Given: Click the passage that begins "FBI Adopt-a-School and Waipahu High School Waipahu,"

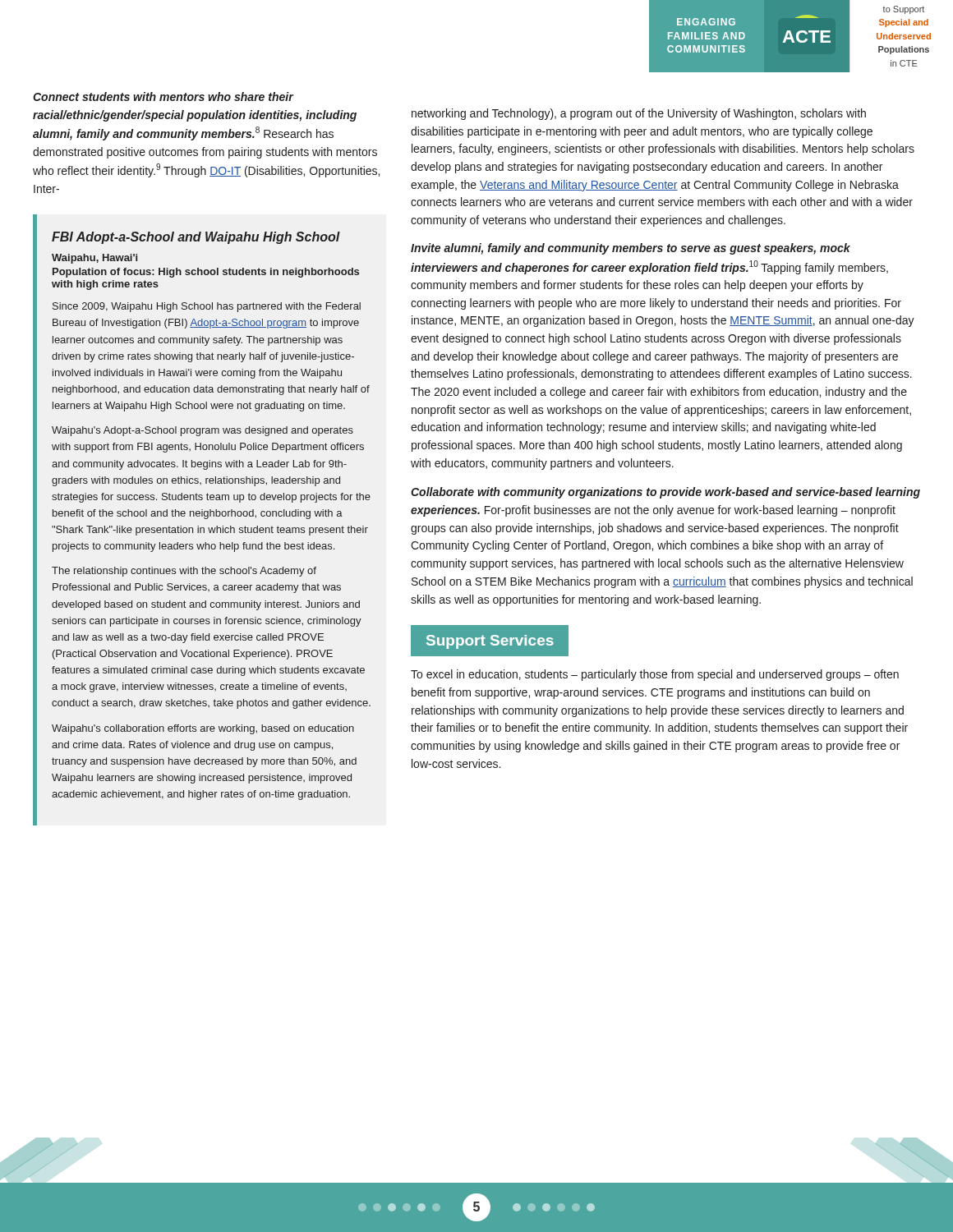Looking at the screenshot, I should coord(212,516).
